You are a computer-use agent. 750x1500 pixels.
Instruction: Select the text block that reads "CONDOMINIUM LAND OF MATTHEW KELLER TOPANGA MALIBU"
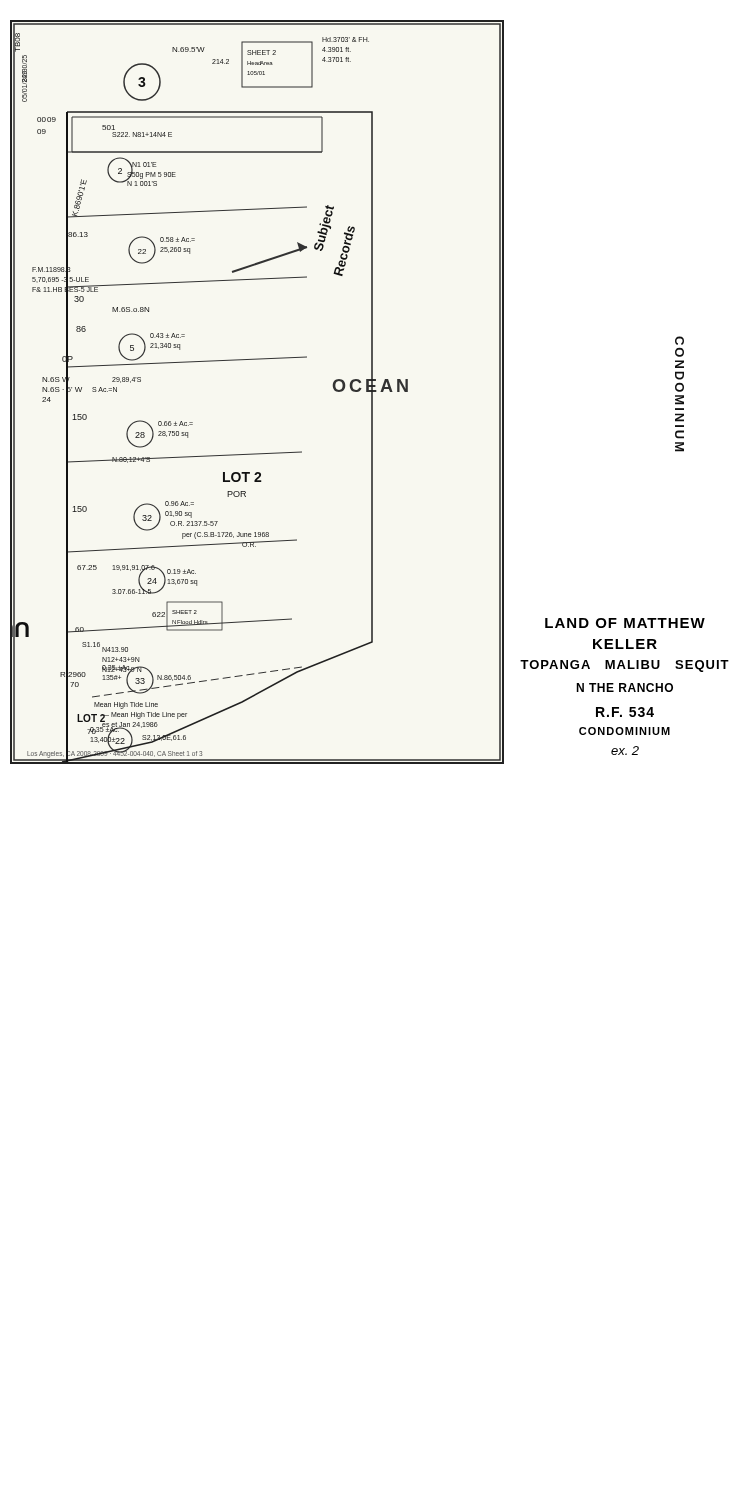pyautogui.click(x=680, y=340)
